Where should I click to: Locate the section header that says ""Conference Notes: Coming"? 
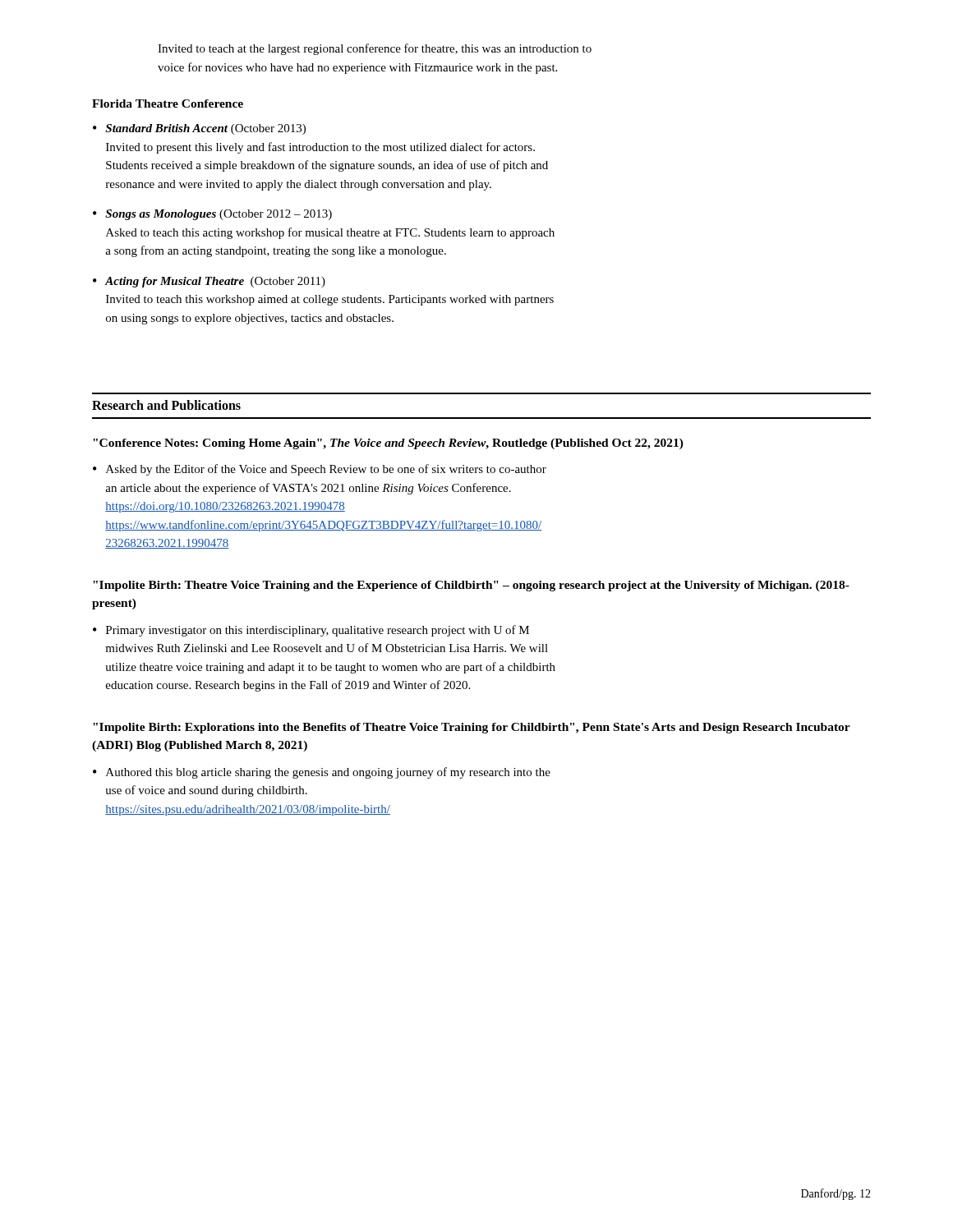388,442
